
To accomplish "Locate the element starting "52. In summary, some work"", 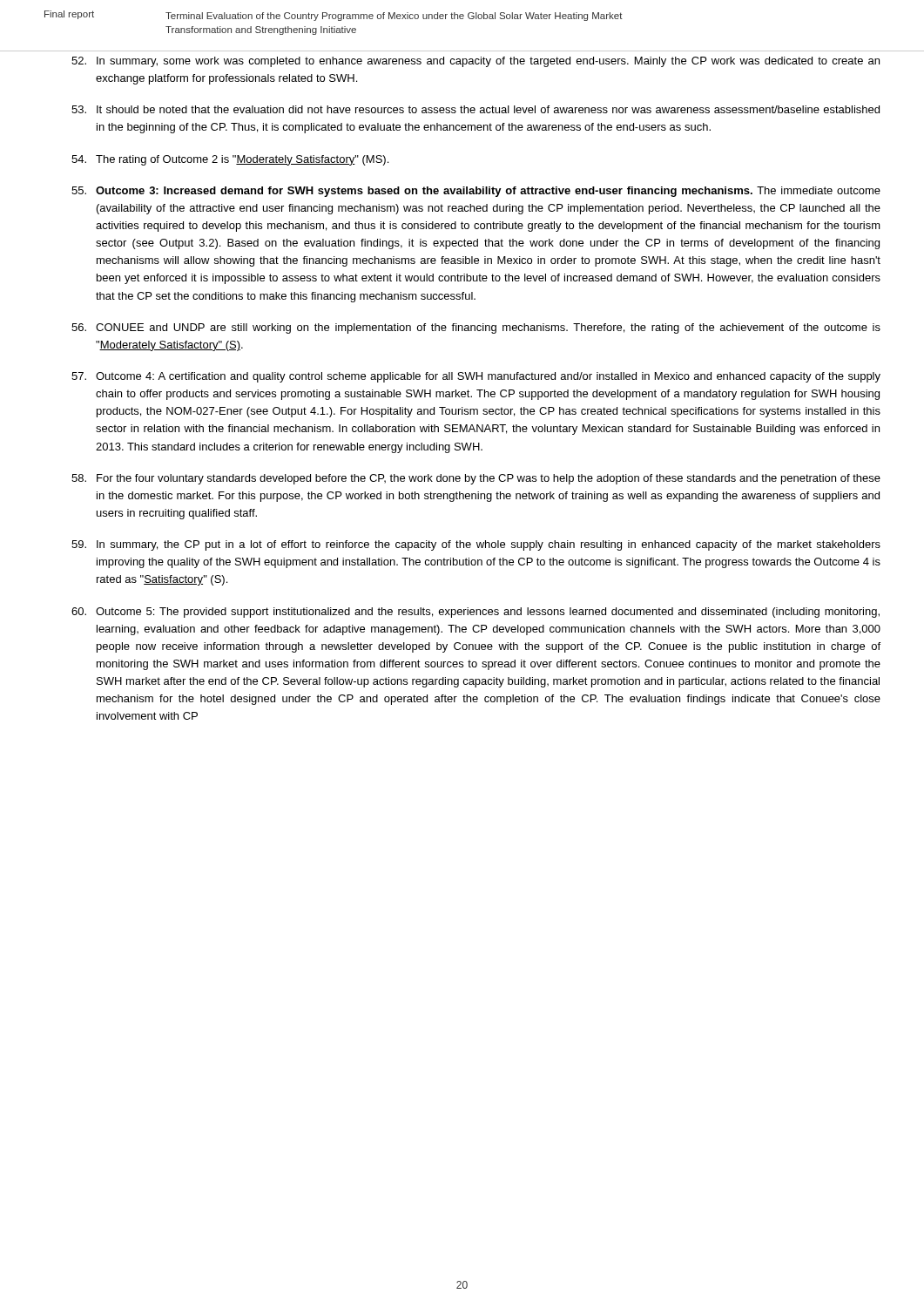I will pyautogui.click(x=462, y=70).
